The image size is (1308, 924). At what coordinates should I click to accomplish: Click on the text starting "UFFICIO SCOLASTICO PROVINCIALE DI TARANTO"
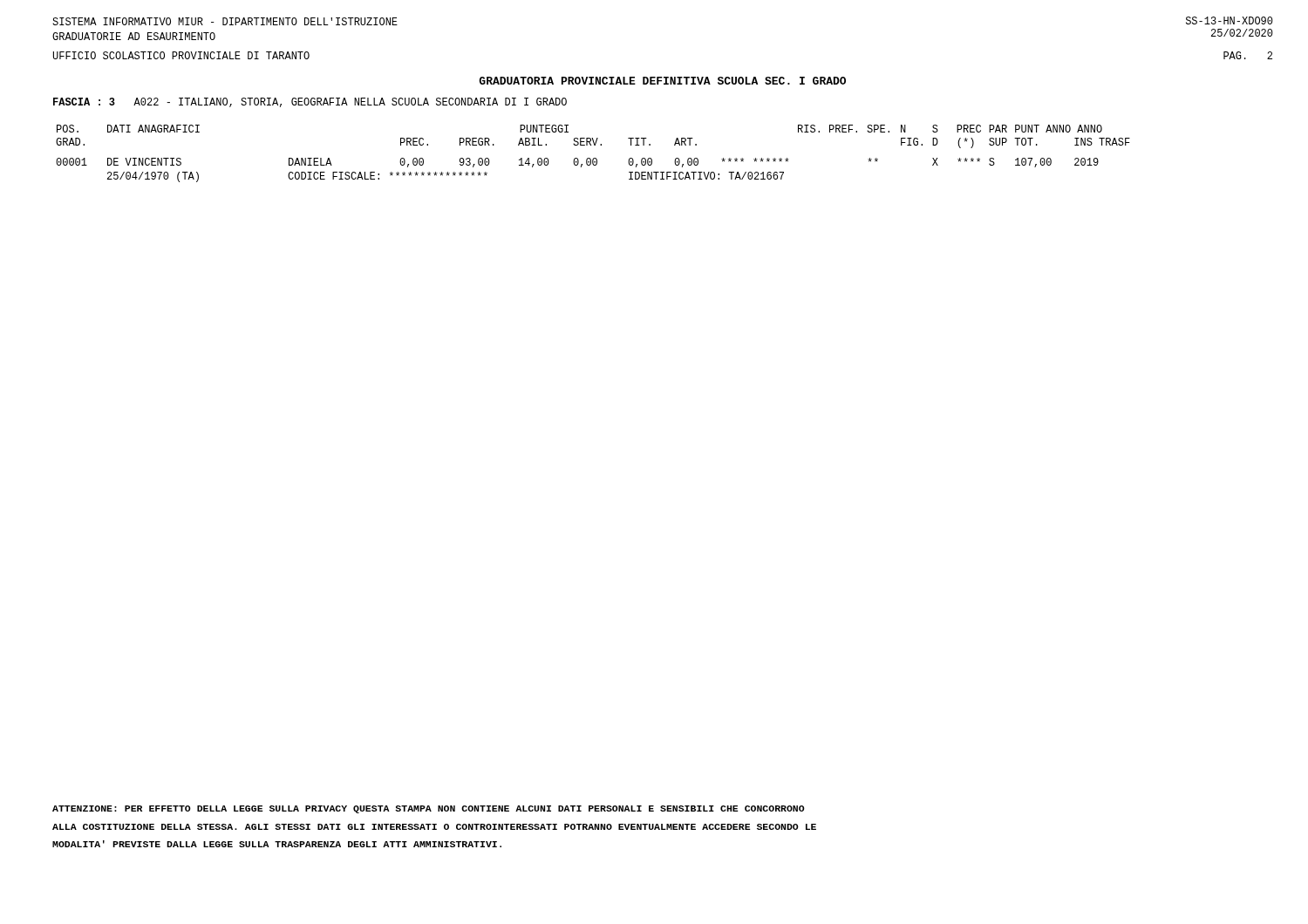181,55
